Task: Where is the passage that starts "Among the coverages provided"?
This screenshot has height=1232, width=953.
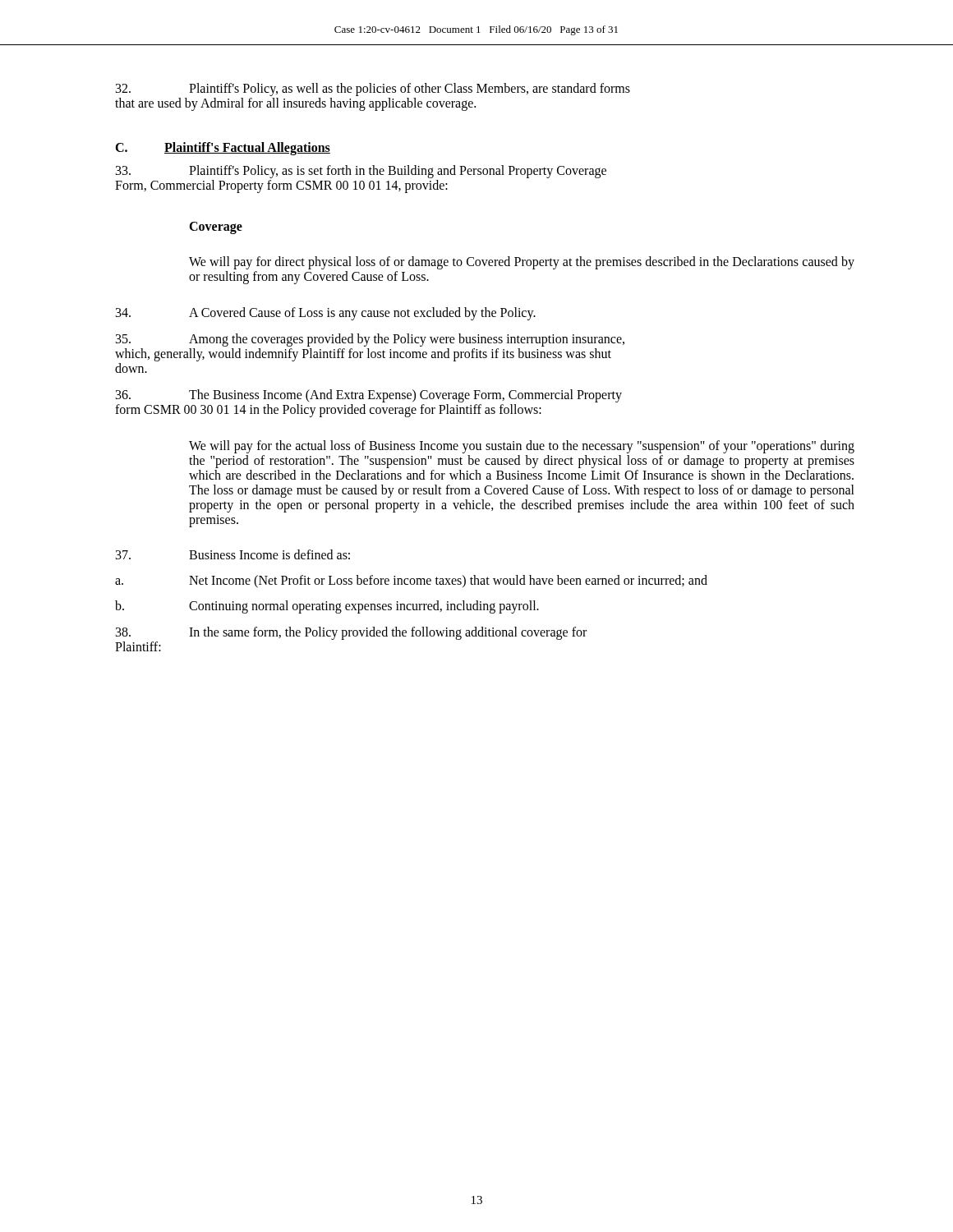Action: click(485, 354)
